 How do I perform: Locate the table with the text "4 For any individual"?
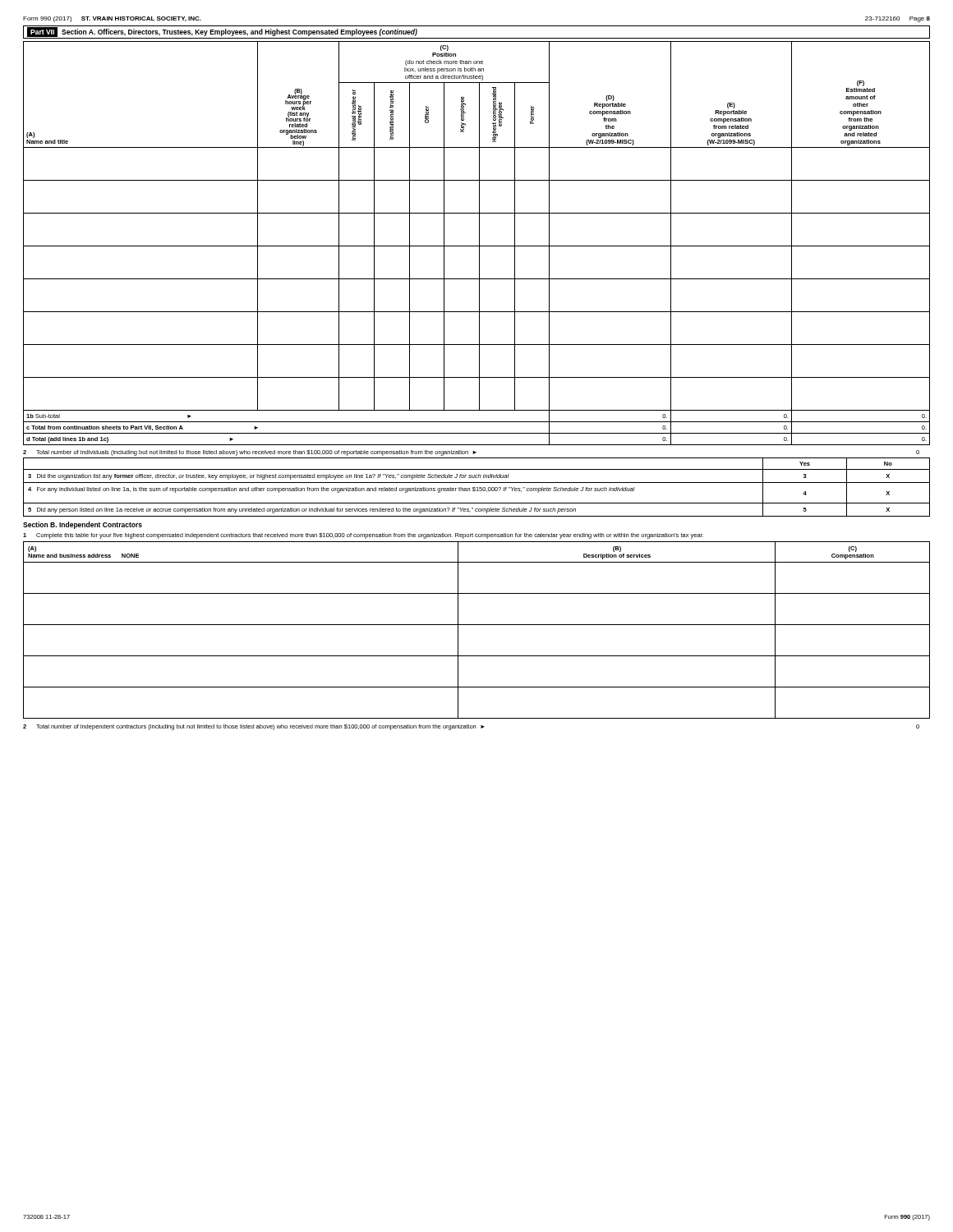tap(476, 487)
